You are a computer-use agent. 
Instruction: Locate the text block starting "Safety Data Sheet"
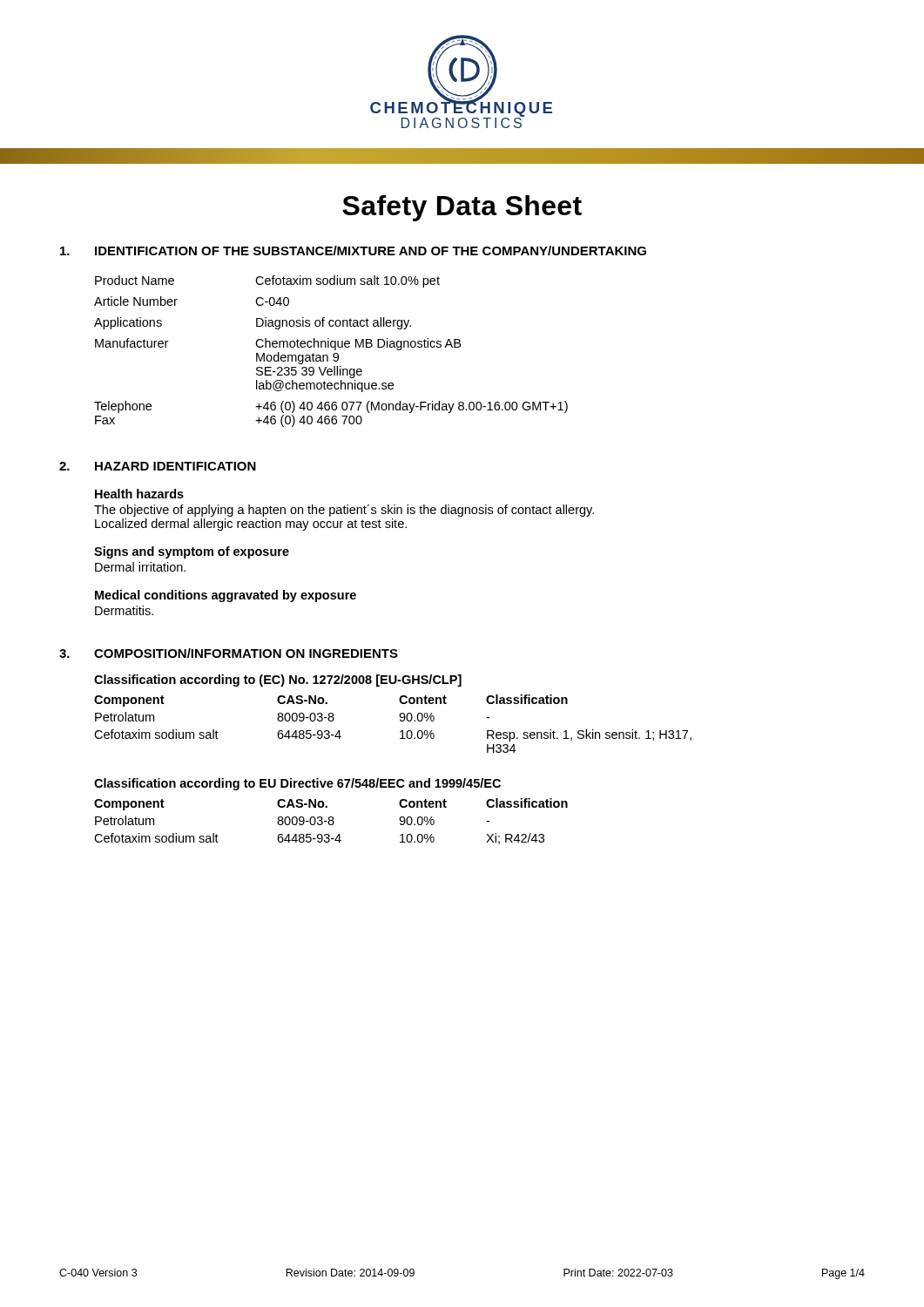[462, 206]
